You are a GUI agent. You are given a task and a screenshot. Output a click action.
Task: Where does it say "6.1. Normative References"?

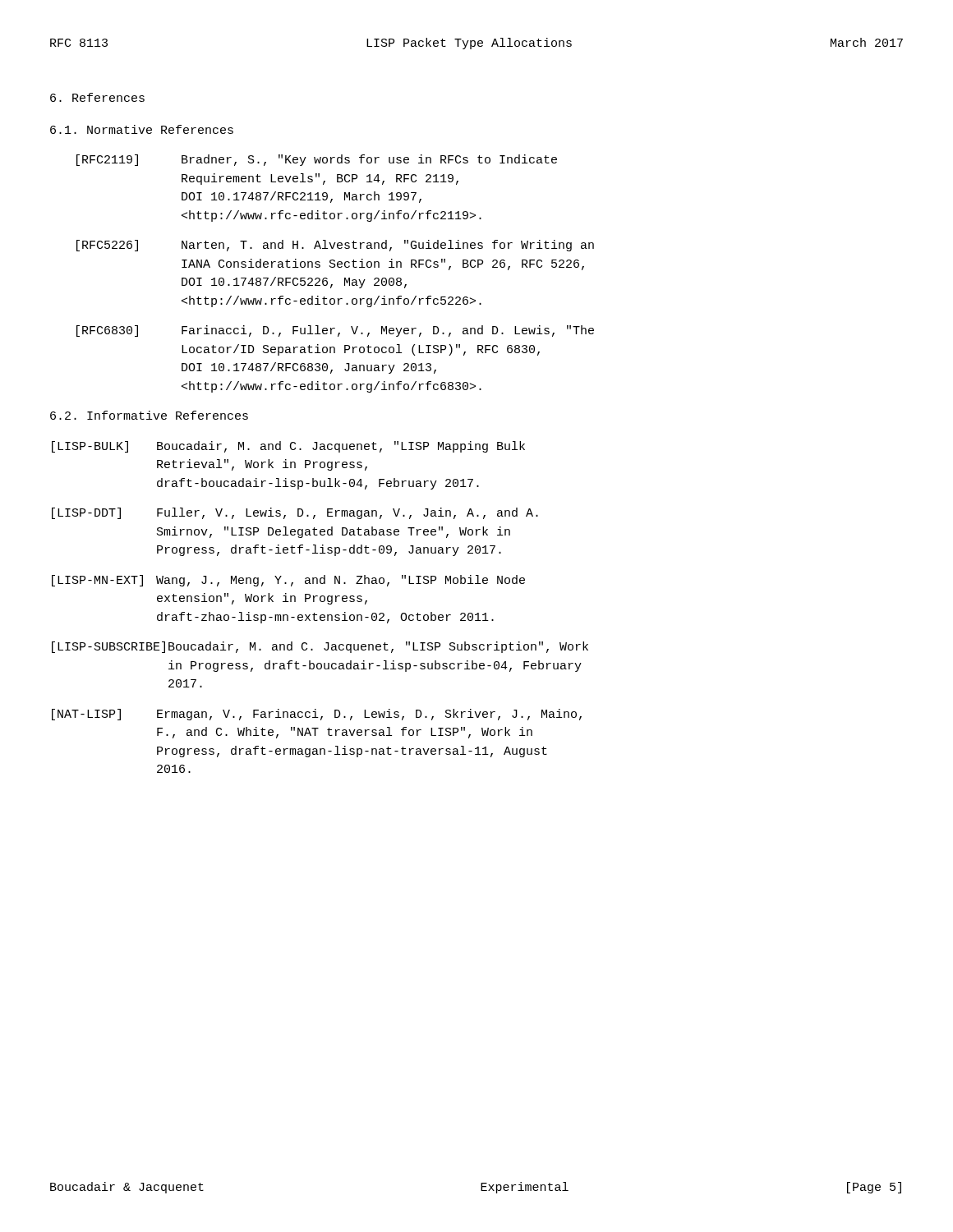pyautogui.click(x=142, y=131)
